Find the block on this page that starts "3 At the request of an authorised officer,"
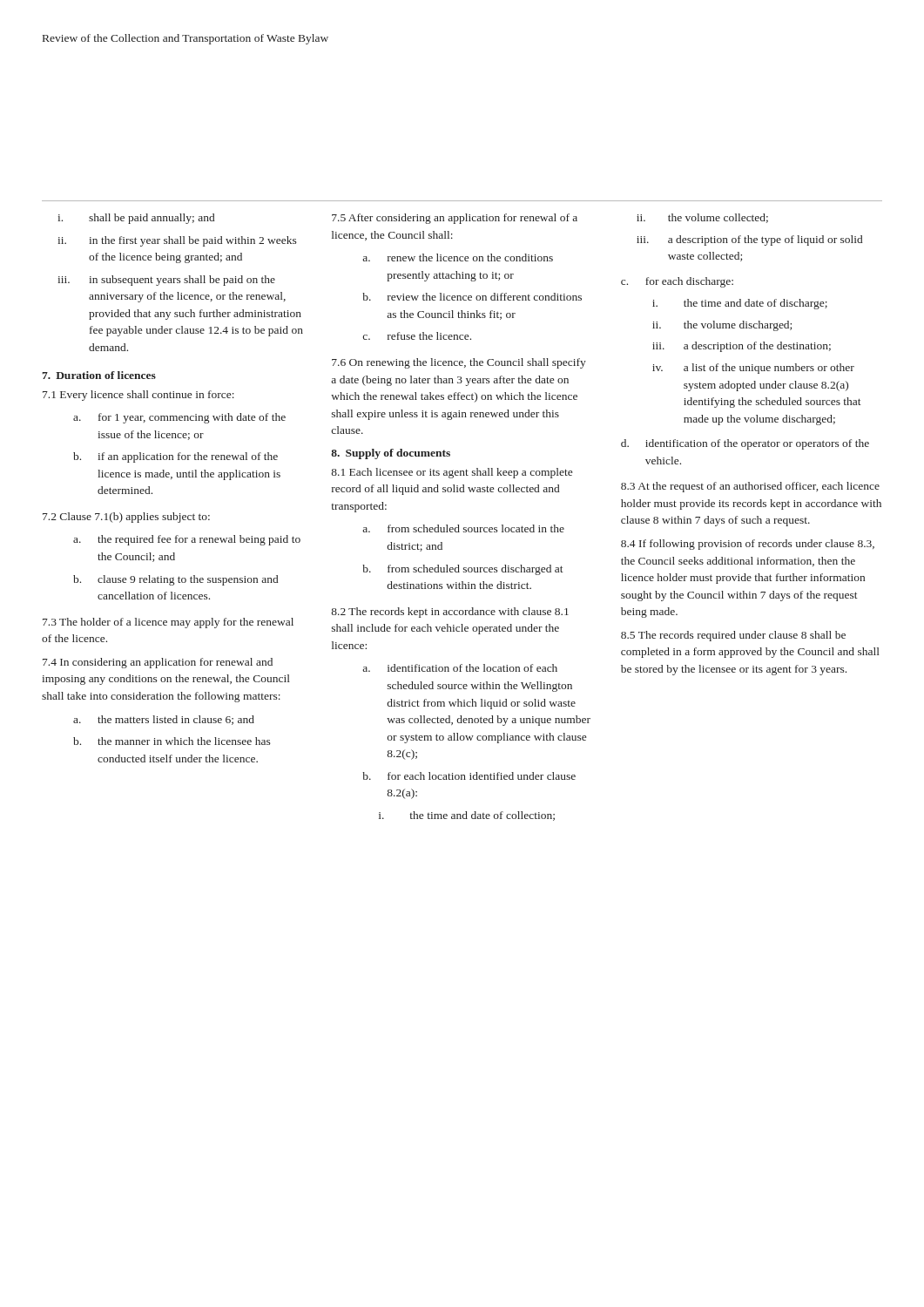The image size is (924, 1307). pos(751,503)
